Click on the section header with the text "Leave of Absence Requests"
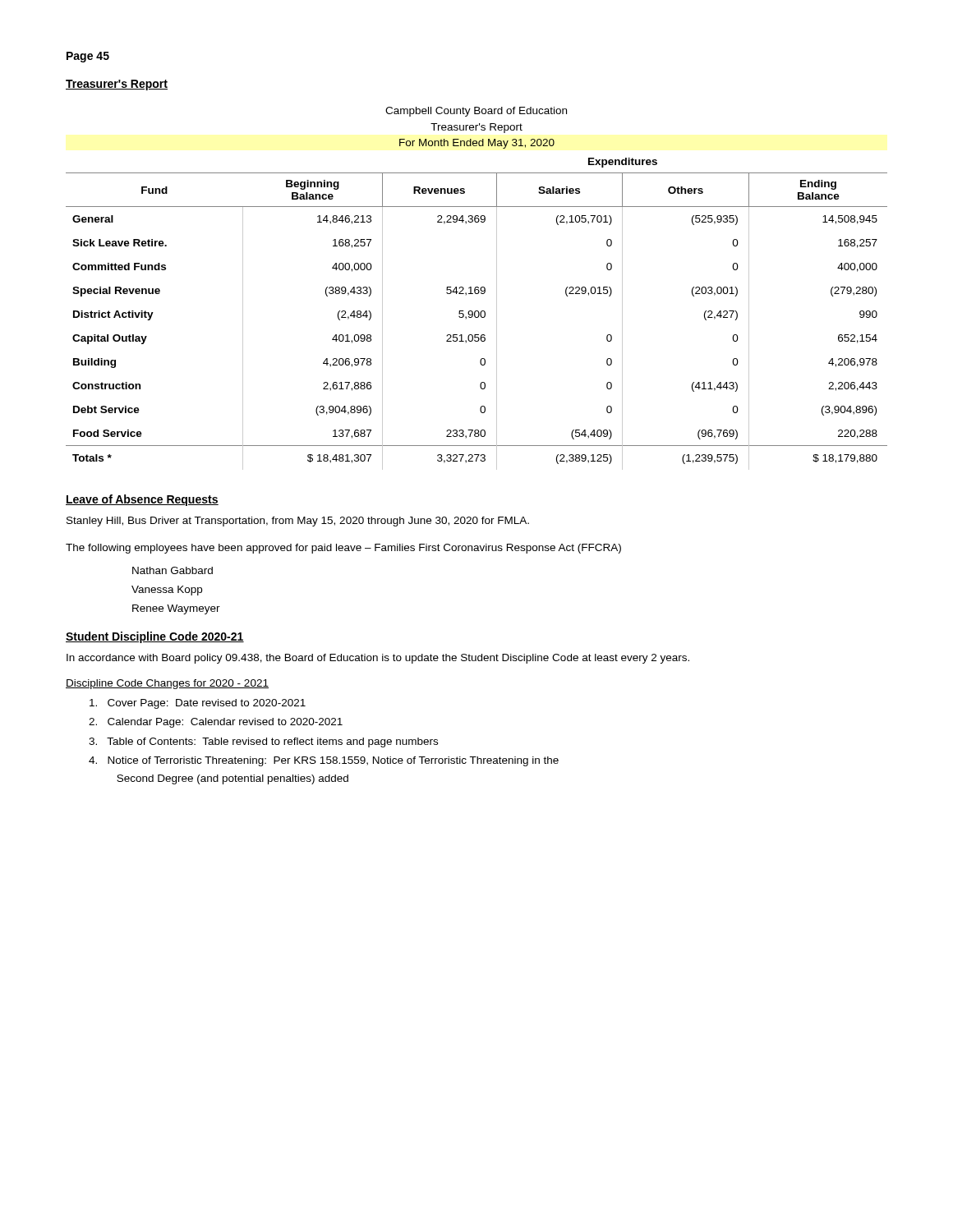Screen dimensions: 1232x953 click(x=142, y=499)
